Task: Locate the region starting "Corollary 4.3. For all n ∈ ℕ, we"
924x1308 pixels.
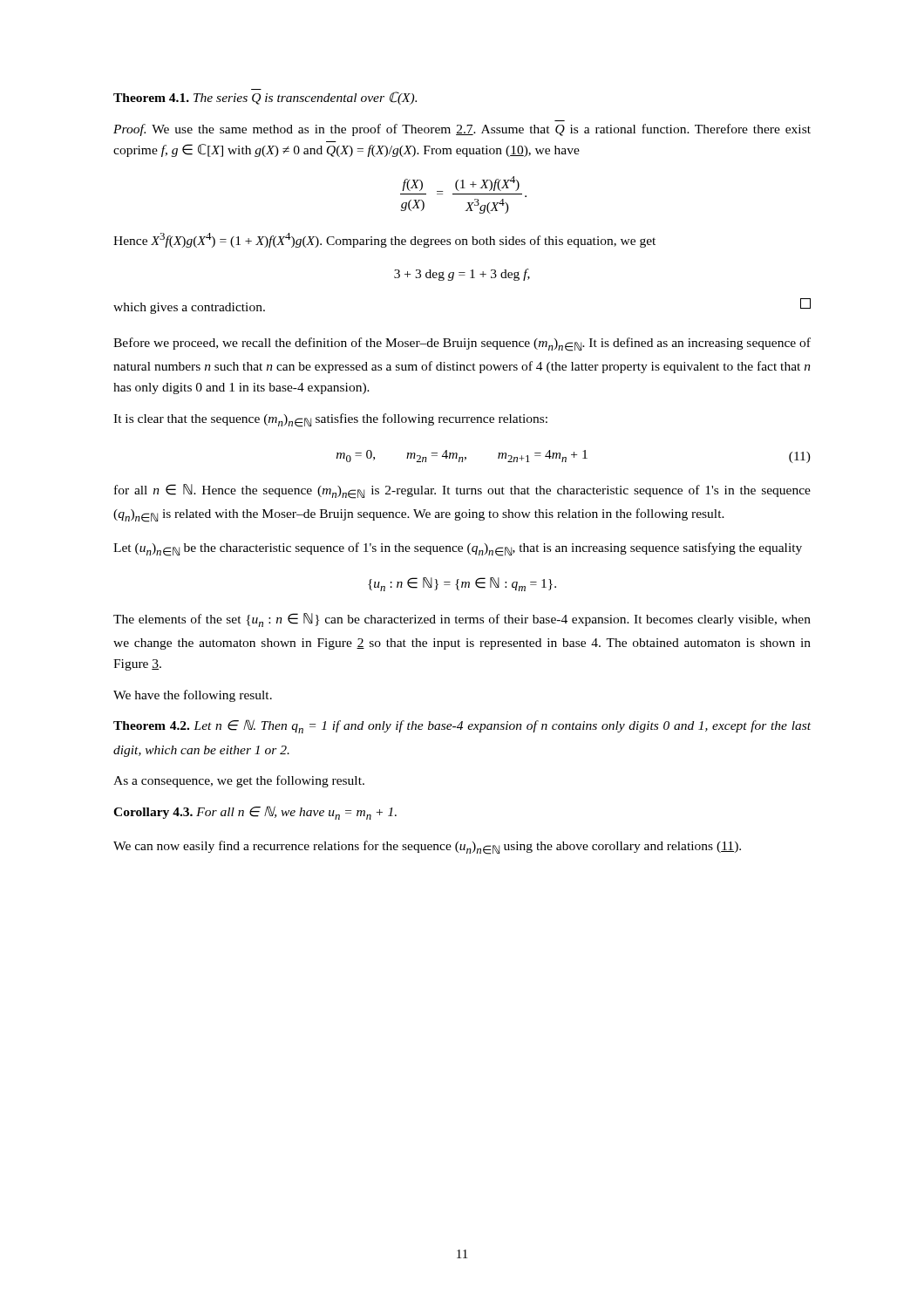Action: click(255, 813)
